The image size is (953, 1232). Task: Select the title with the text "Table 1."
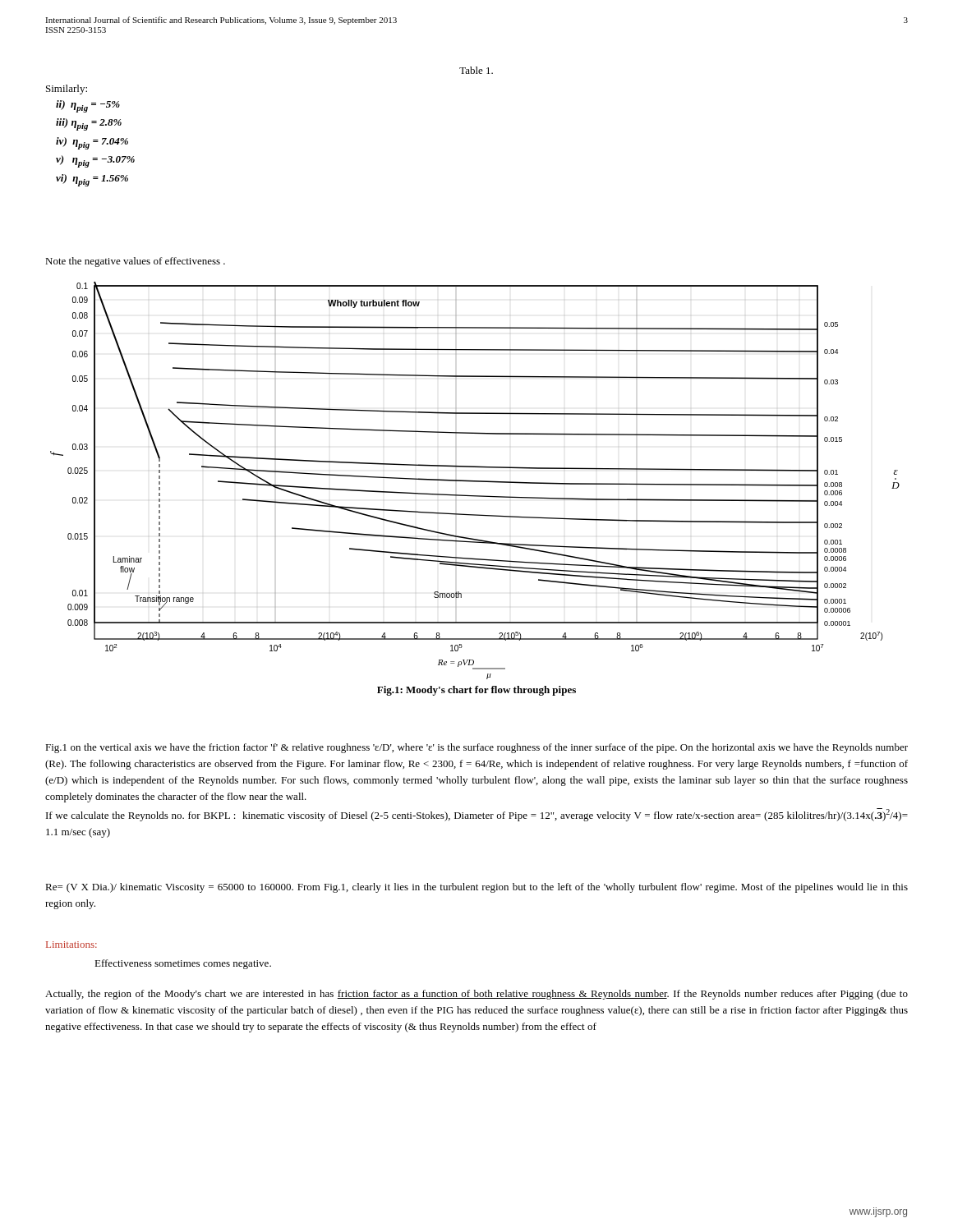476,70
